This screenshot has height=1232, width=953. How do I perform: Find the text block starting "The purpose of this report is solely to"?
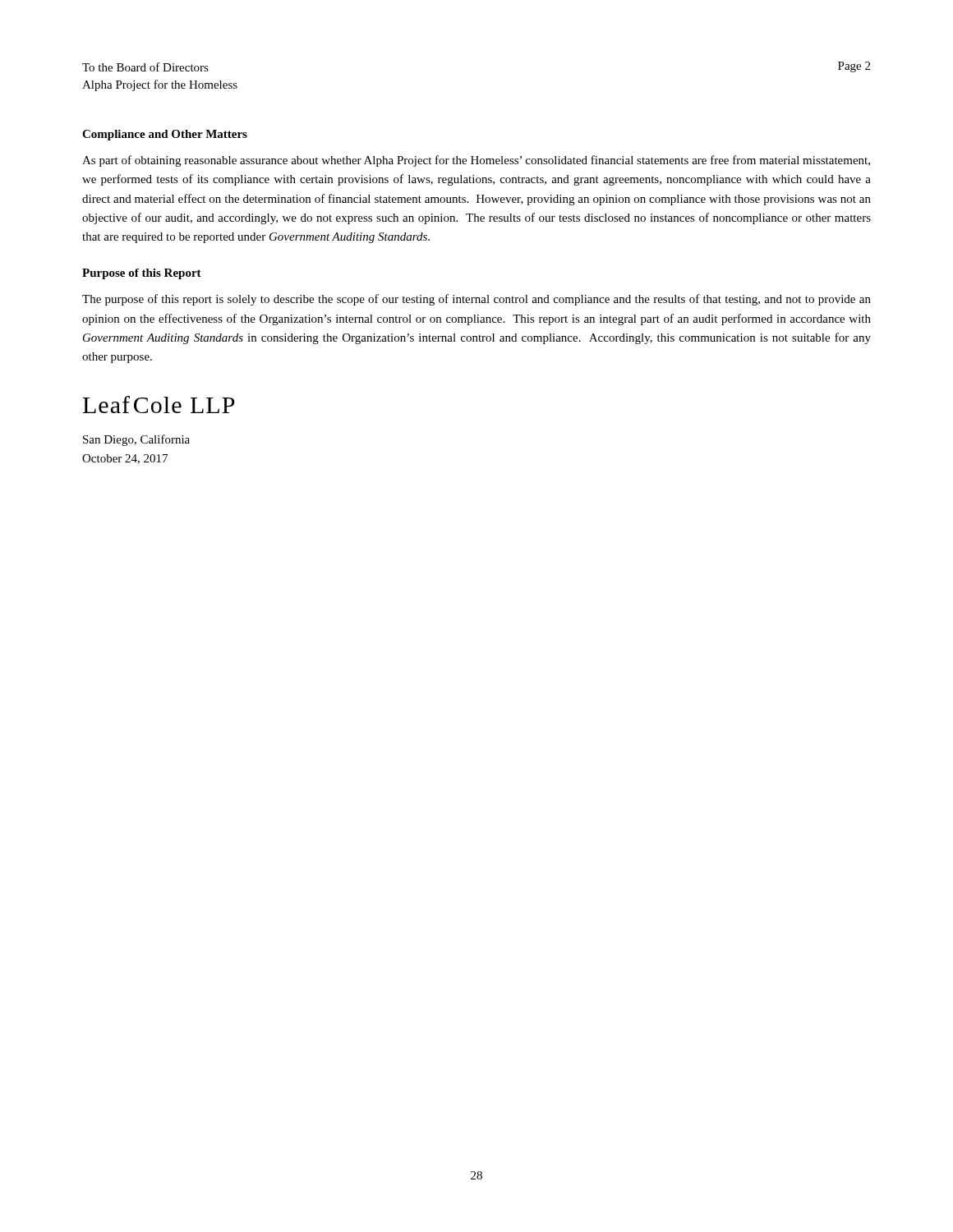click(x=476, y=328)
